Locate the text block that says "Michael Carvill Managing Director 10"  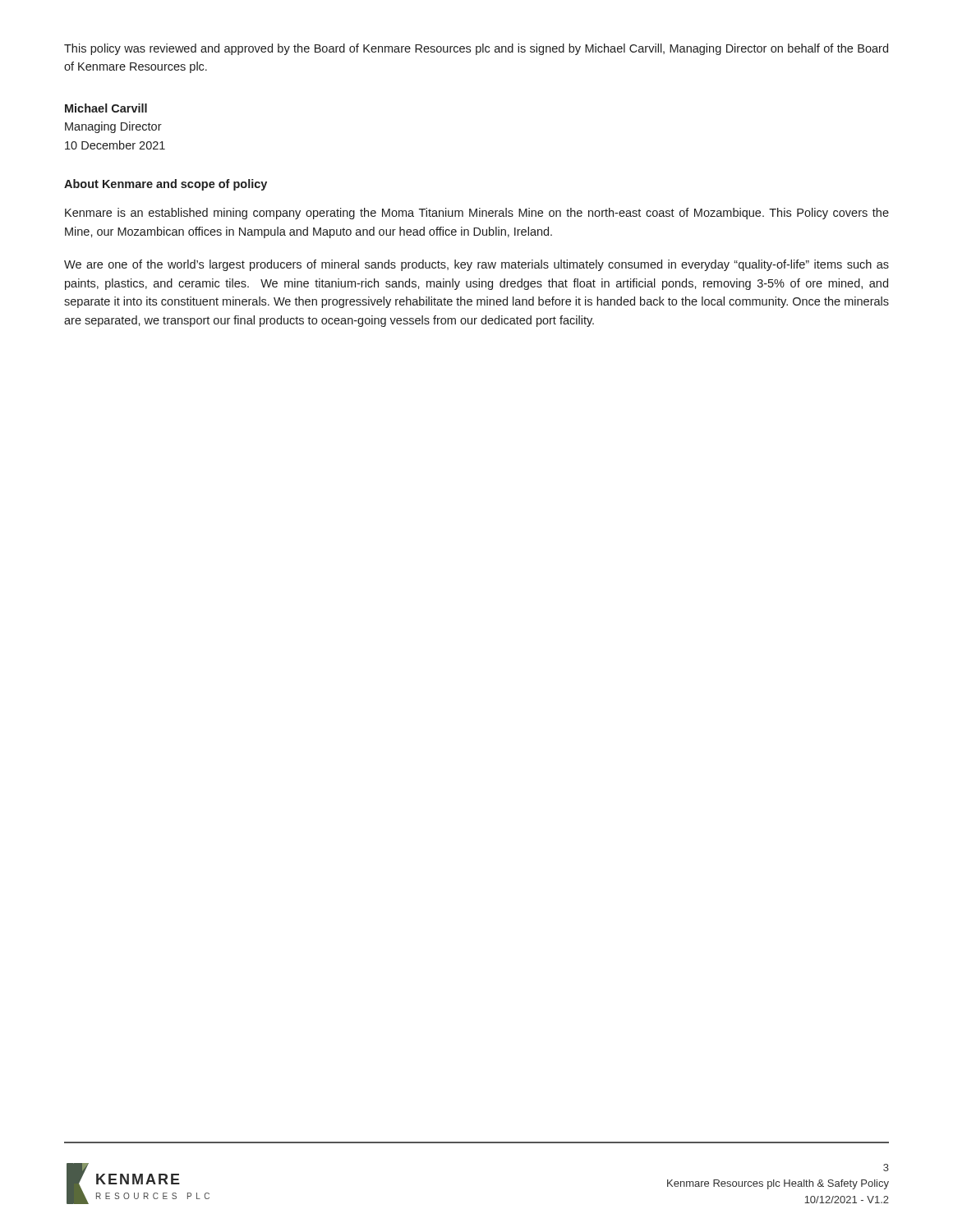click(106, 108)
